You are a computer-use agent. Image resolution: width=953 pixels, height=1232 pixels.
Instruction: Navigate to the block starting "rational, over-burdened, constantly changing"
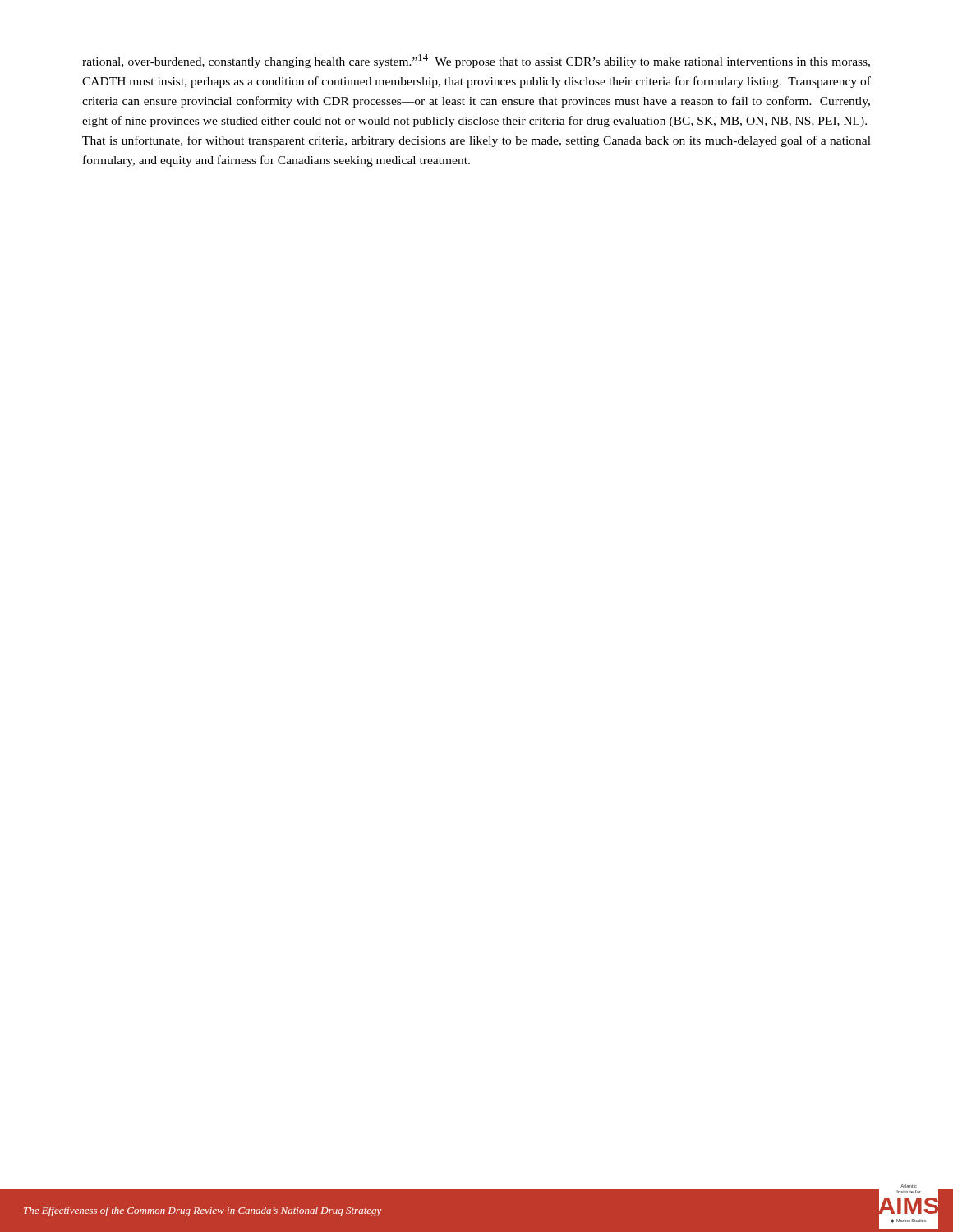(x=476, y=109)
